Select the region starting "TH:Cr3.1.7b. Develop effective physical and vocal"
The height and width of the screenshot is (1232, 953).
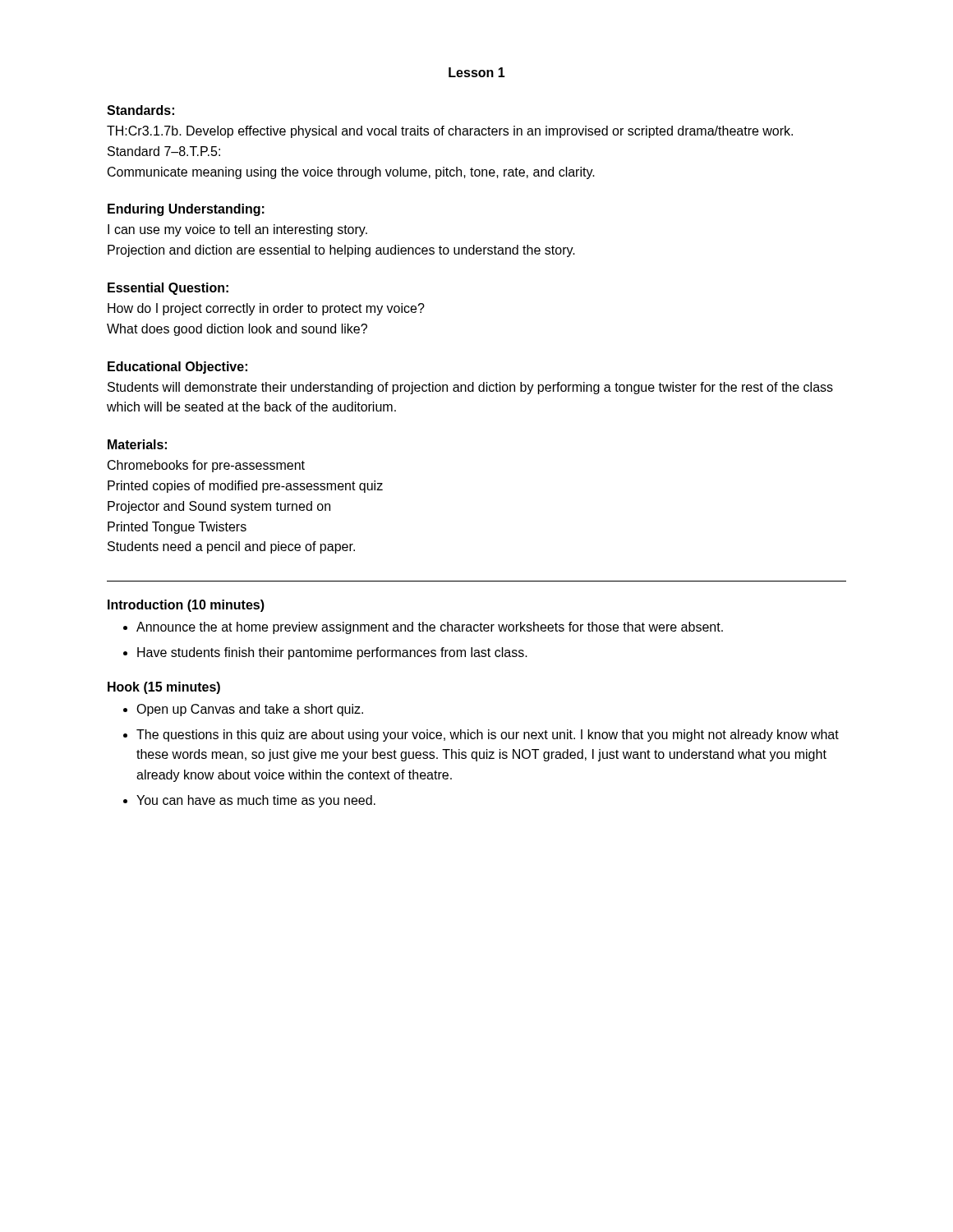450,132
